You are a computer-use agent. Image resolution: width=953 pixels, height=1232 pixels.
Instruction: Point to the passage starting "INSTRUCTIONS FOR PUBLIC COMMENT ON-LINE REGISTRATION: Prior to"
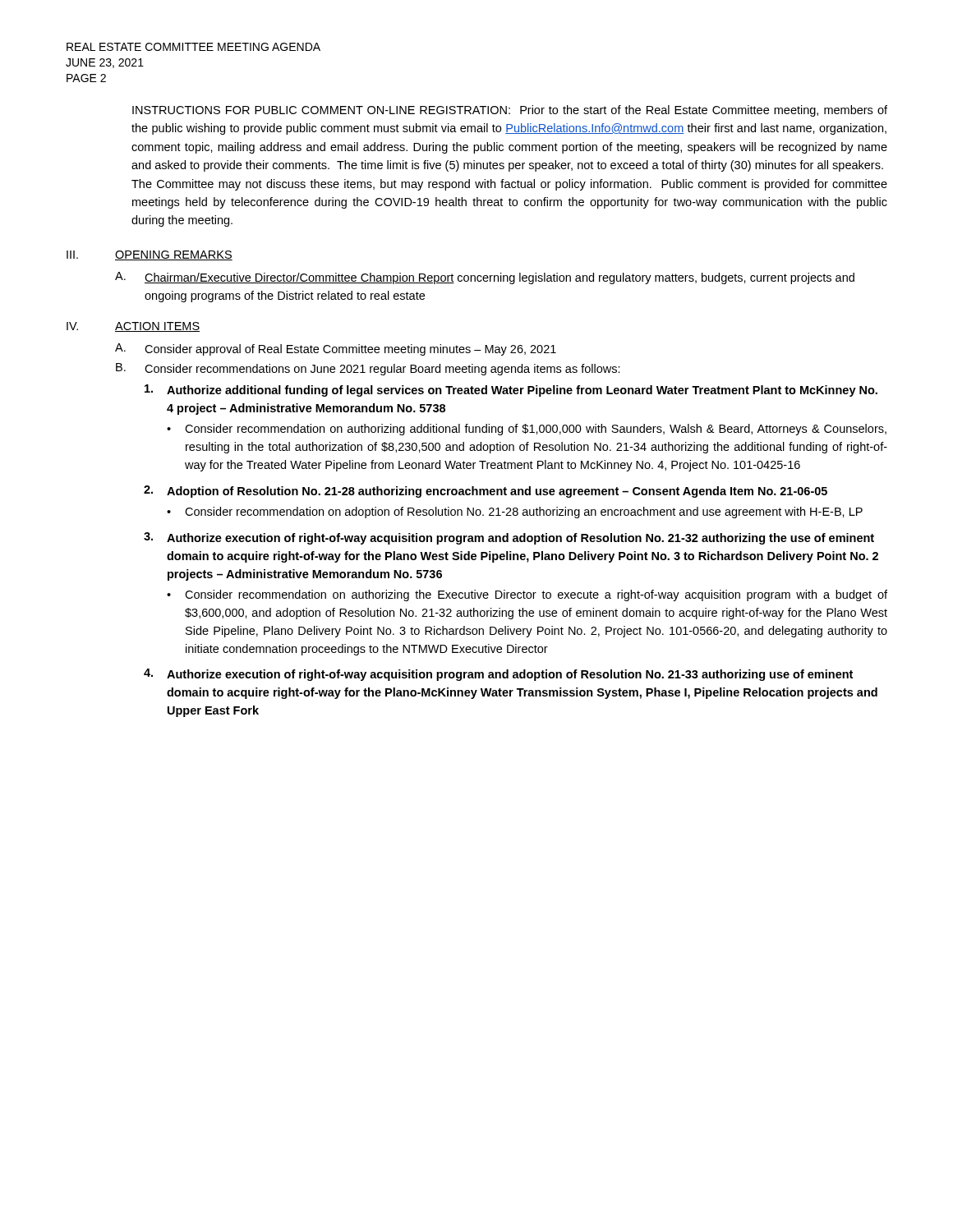509,165
